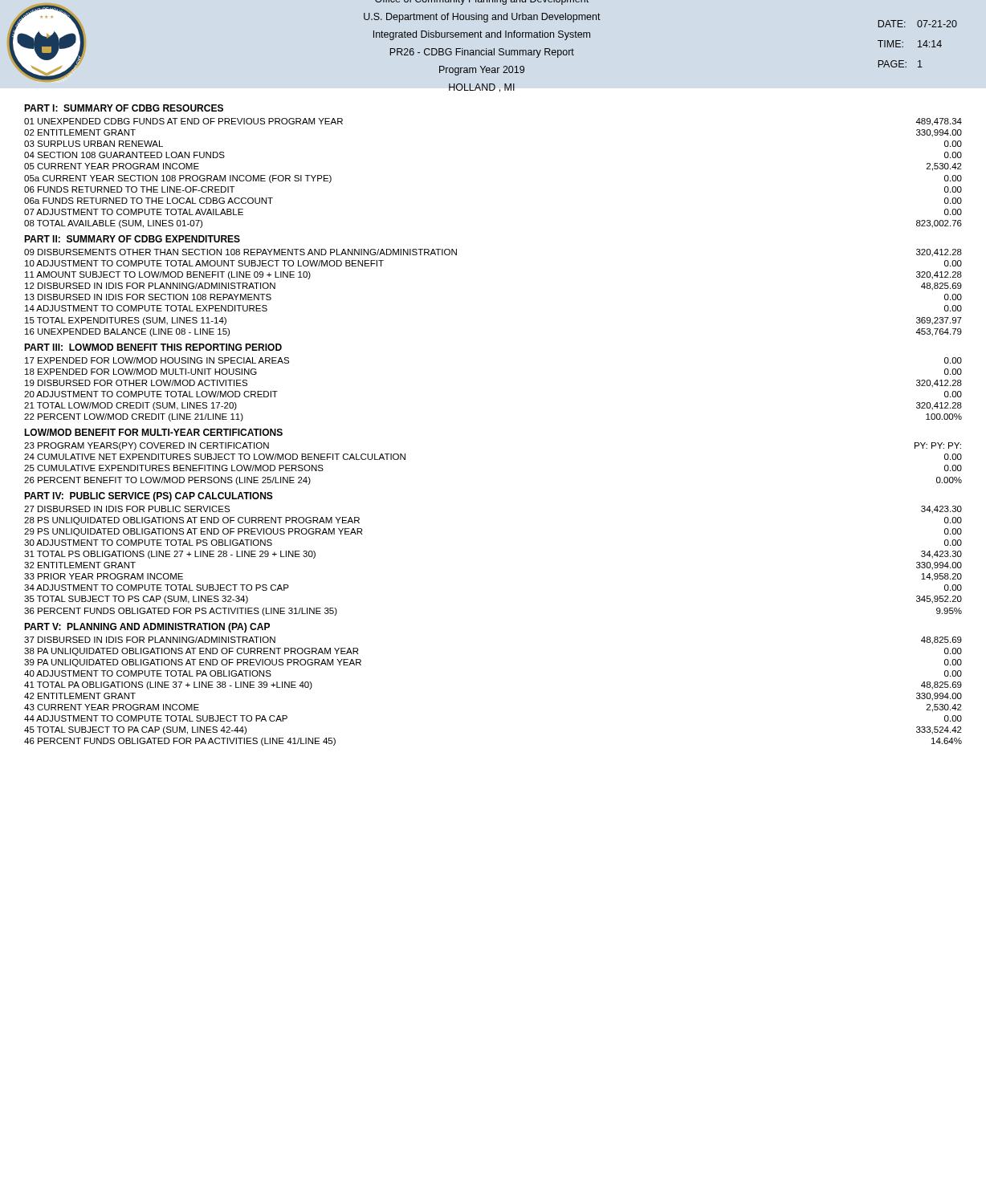Select the list item that reads "43 CURRENT YEAR PROGRAM INCOME2,530.42"
The image size is (986, 1204).
pos(115,708)
